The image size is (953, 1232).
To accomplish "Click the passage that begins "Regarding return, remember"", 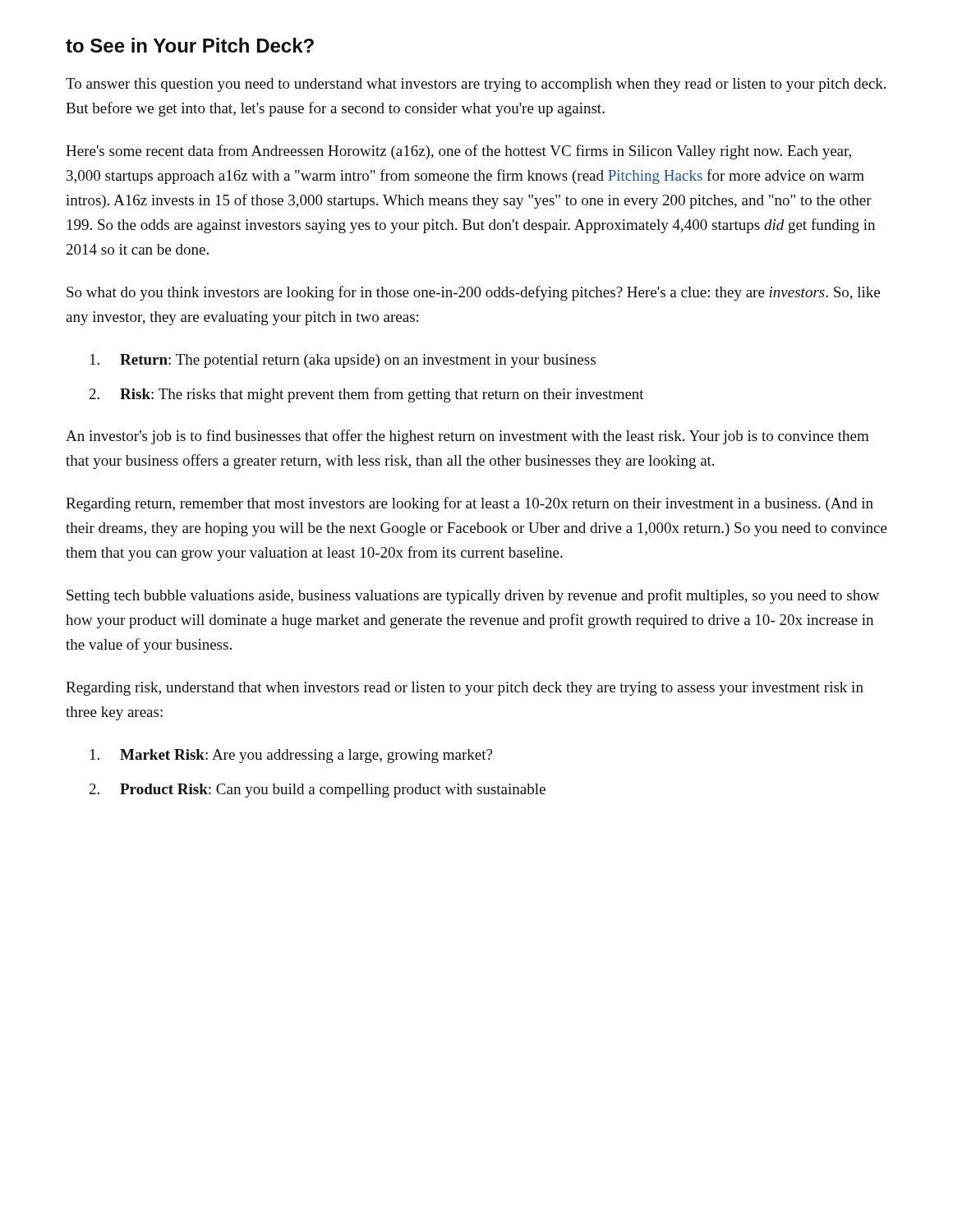I will click(x=476, y=528).
